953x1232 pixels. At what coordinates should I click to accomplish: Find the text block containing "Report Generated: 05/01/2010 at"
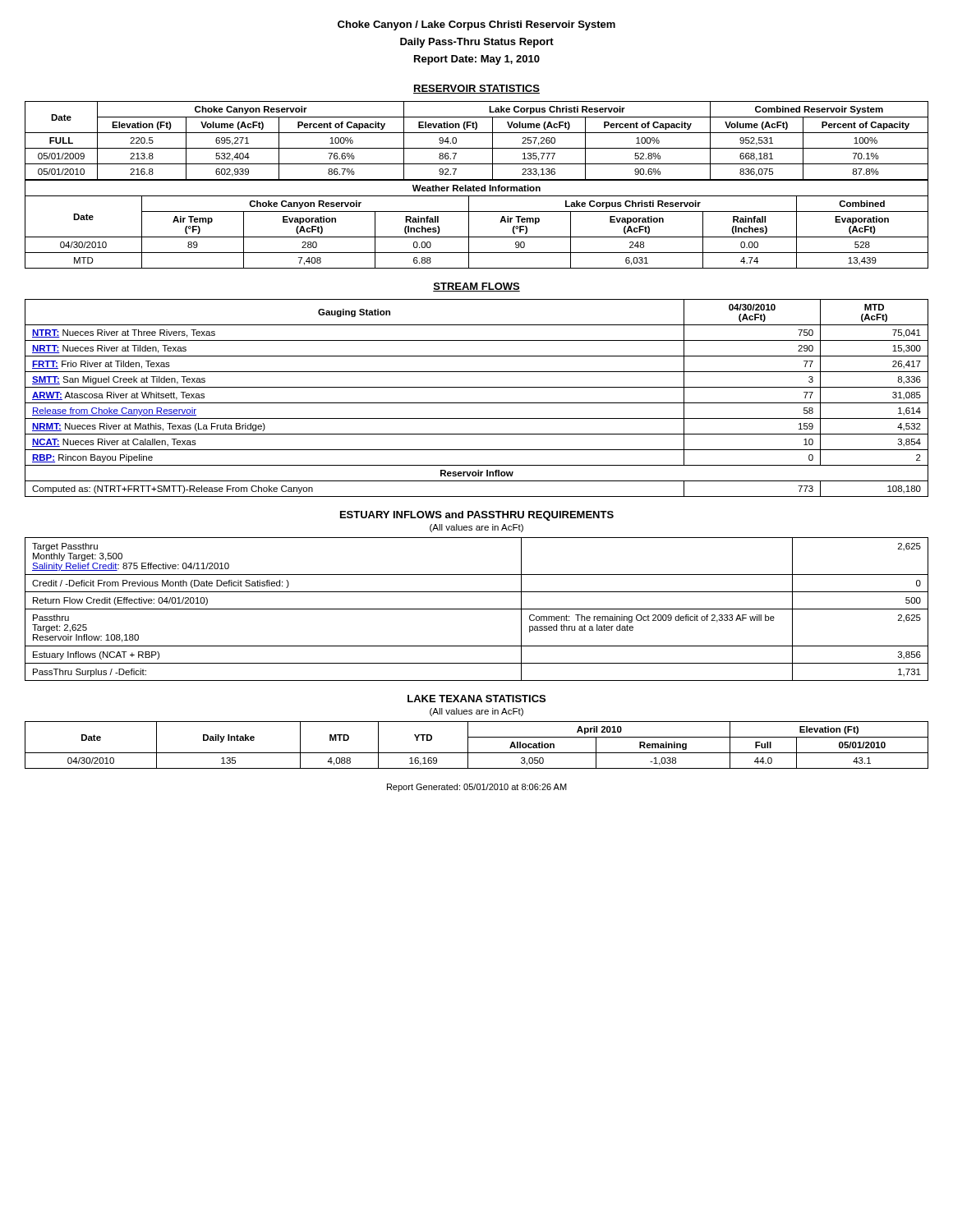click(476, 787)
